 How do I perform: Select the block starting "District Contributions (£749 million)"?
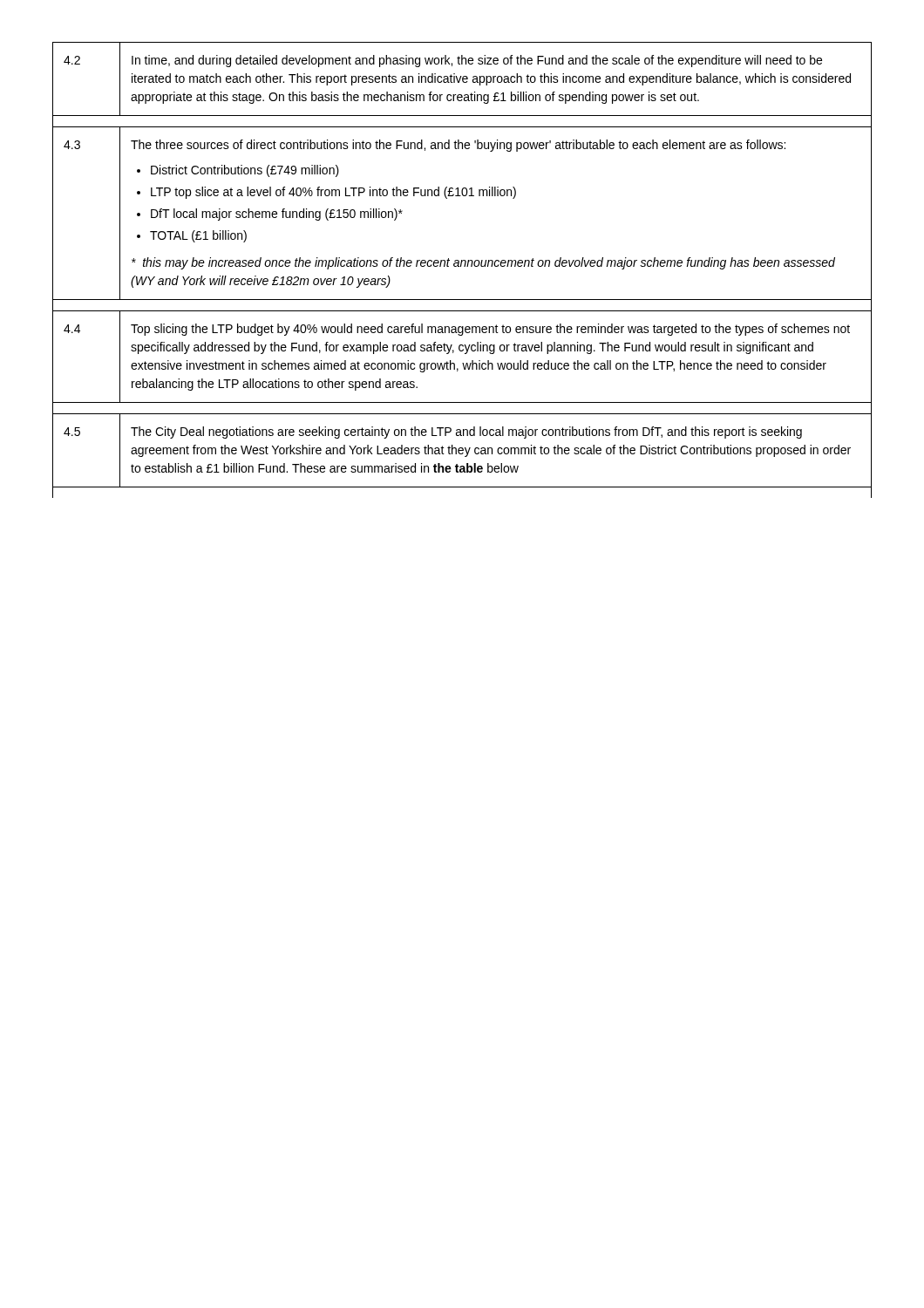pos(245,170)
